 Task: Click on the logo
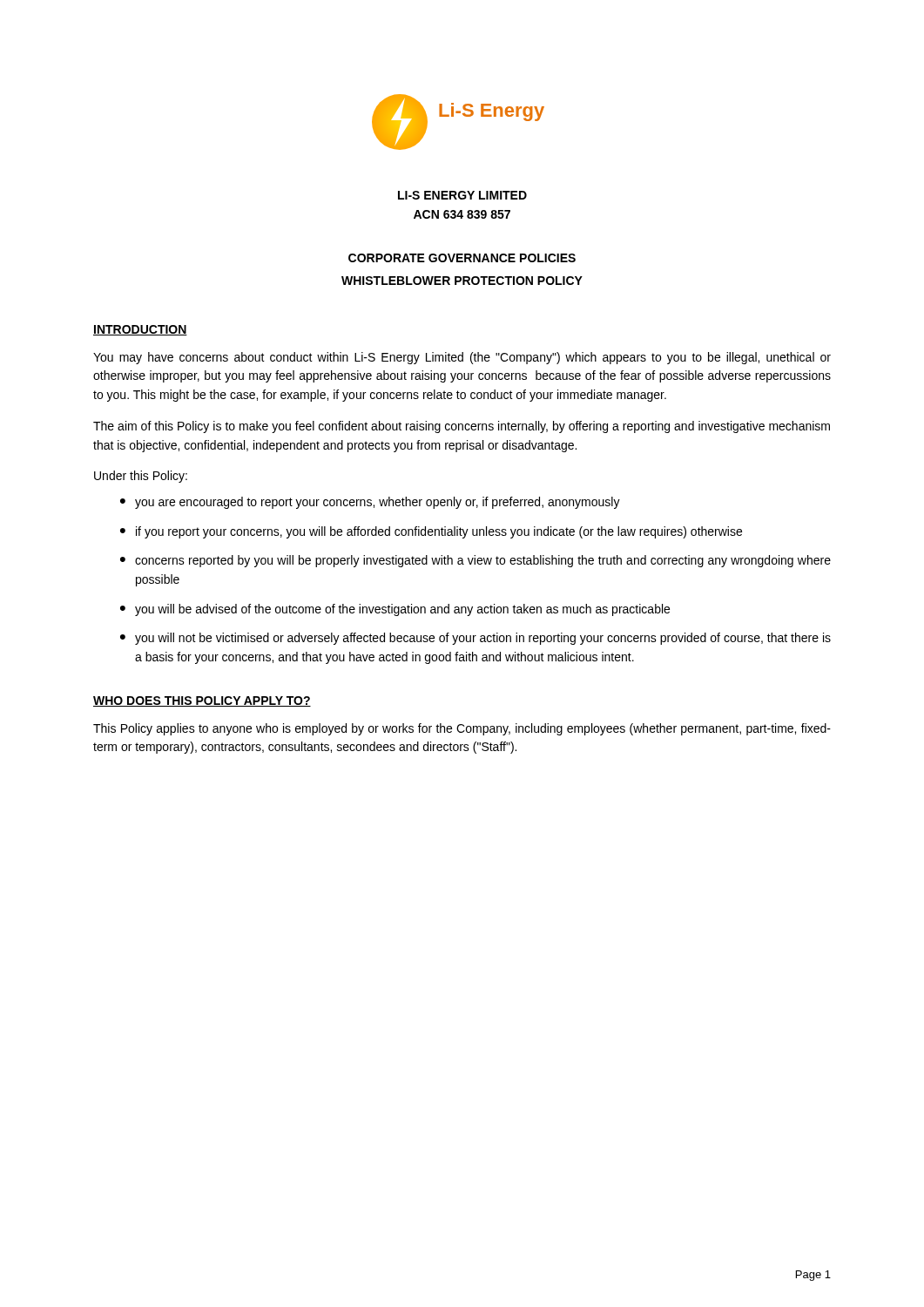462,123
